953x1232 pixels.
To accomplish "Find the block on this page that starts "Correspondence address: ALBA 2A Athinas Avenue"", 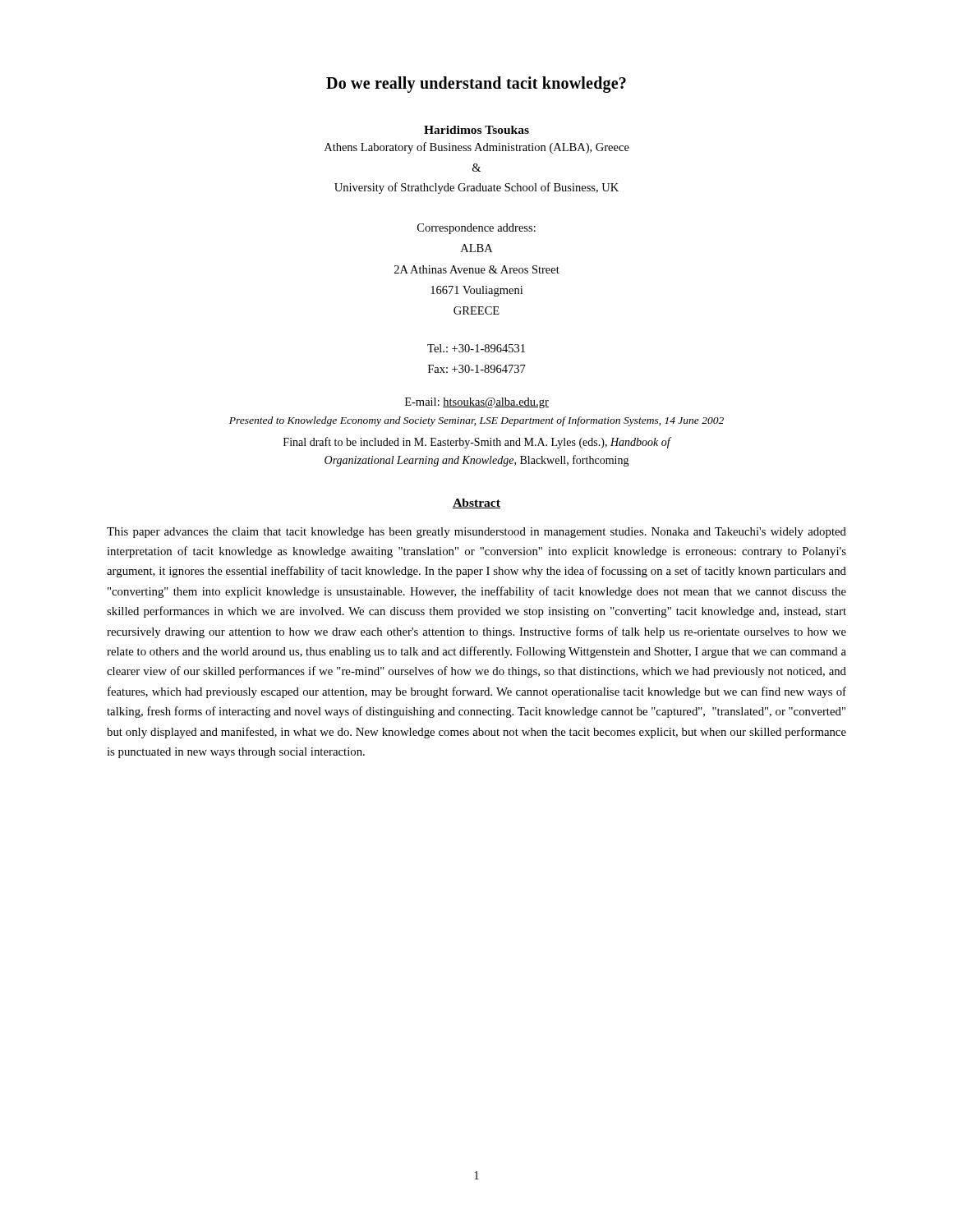I will pos(476,269).
